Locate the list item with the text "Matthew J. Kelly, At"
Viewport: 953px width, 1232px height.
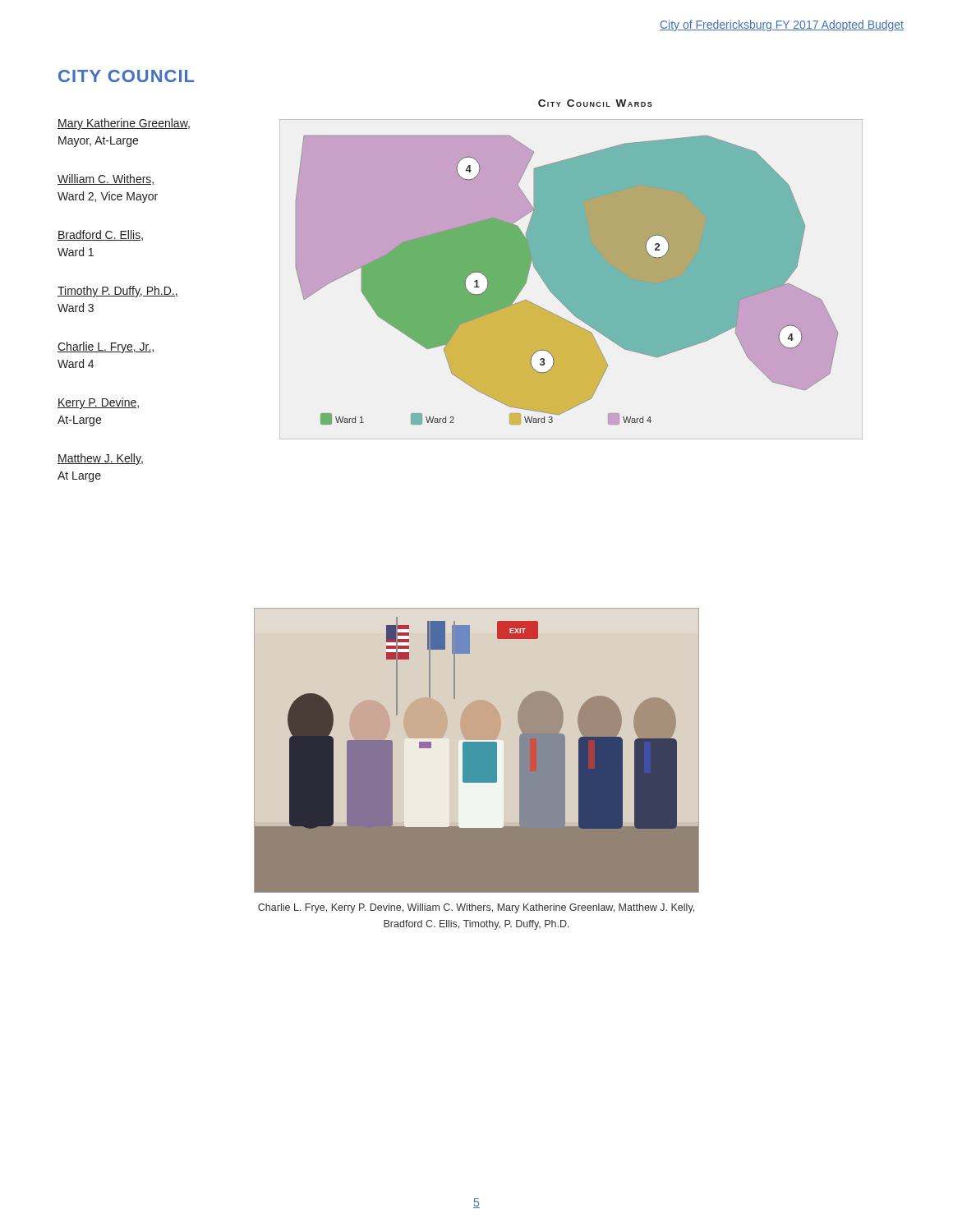point(101,467)
